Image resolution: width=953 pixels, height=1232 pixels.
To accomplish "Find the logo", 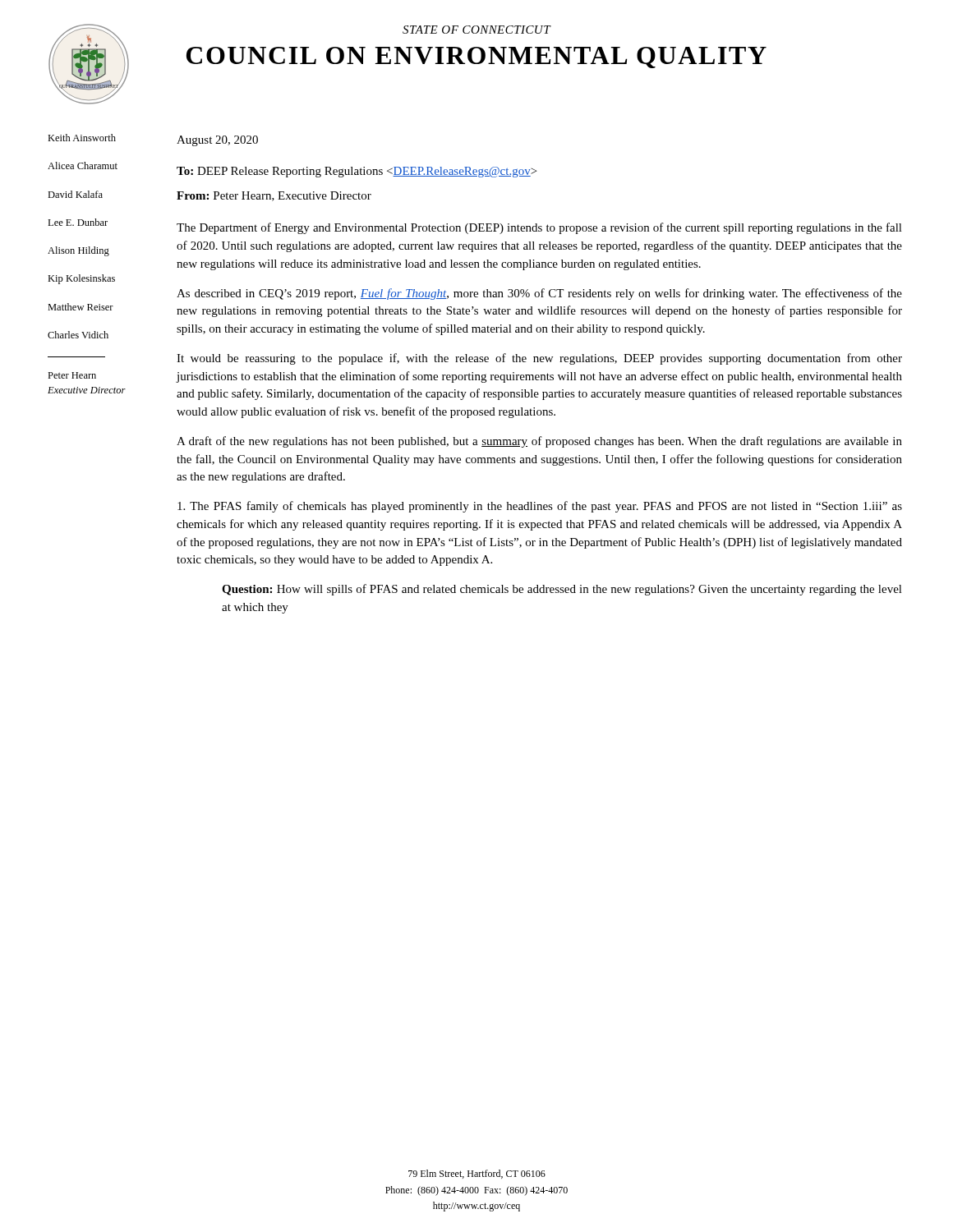I will tap(89, 64).
